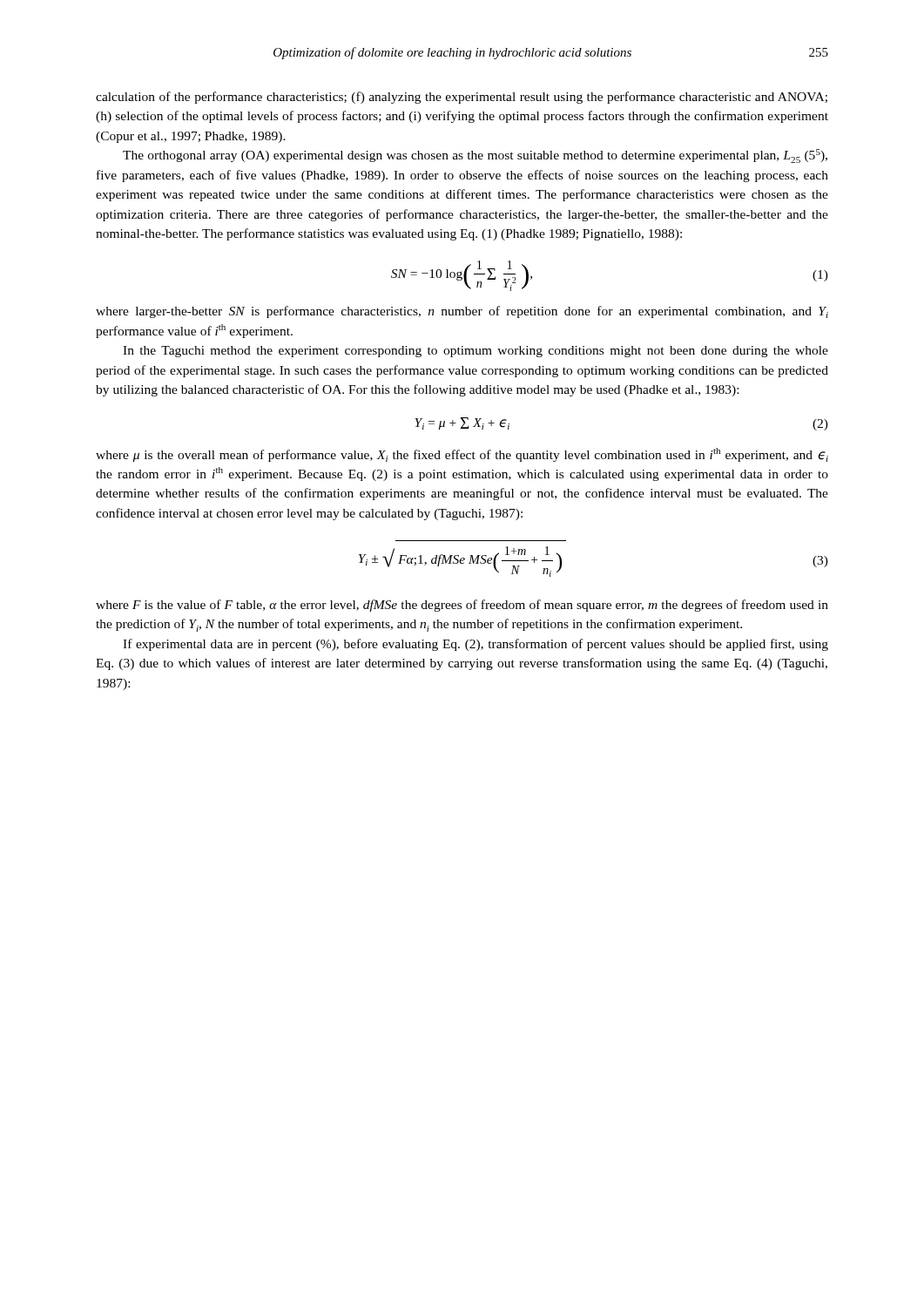Image resolution: width=924 pixels, height=1307 pixels.
Task: Select the text starting "The orthogonal array (OA) experimental design was"
Action: (462, 195)
